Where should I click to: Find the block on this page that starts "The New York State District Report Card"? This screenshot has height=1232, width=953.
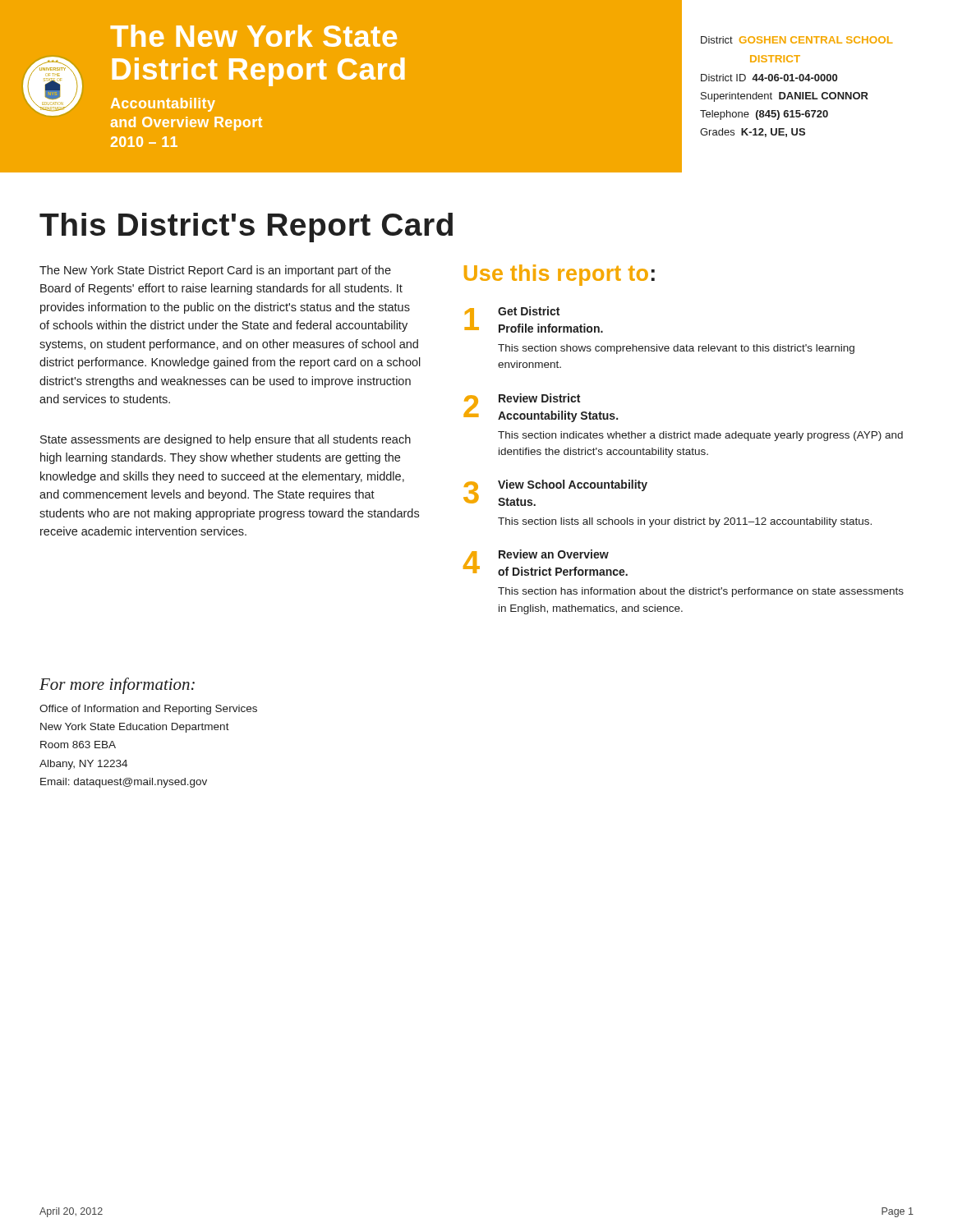(x=230, y=335)
